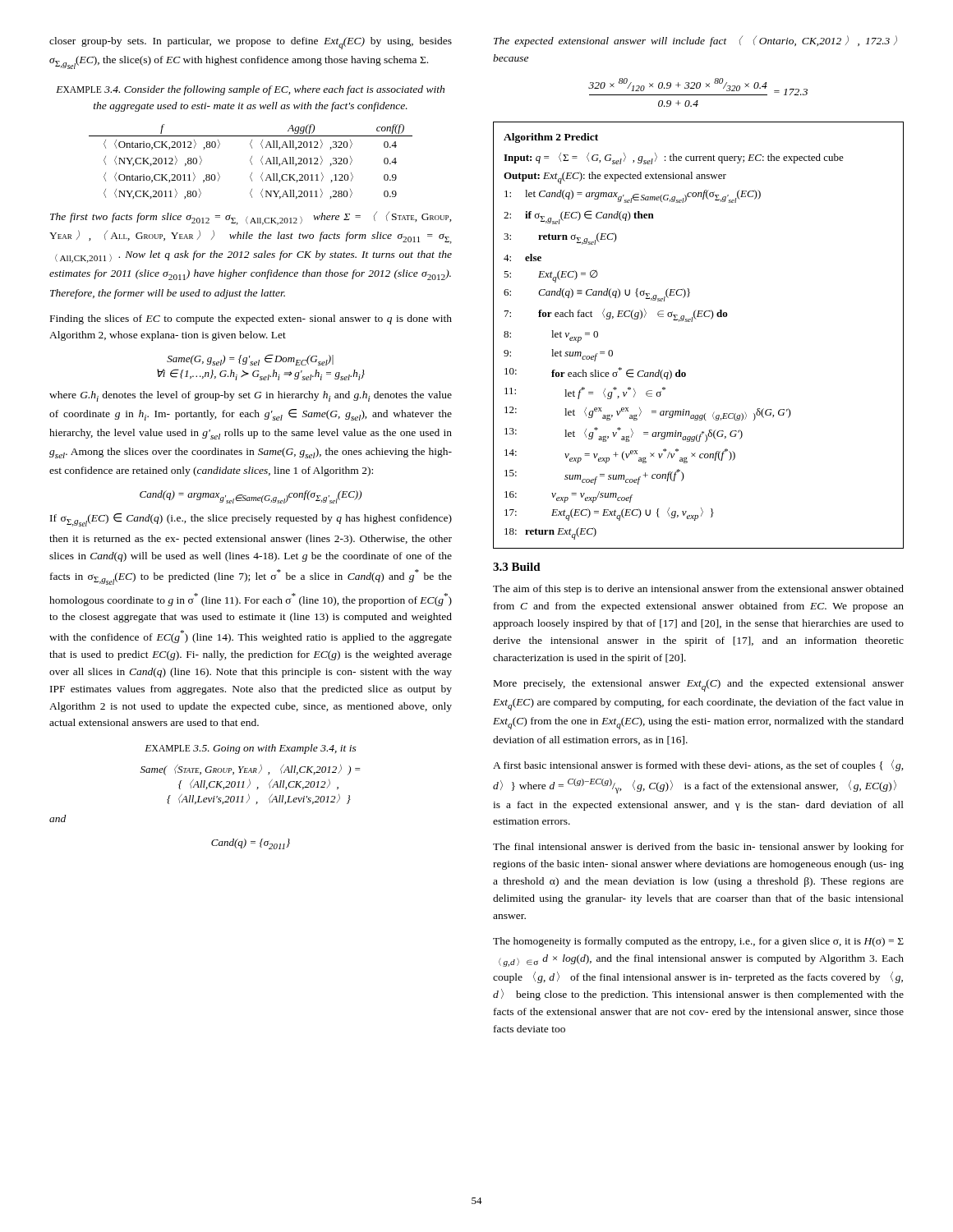Find the element starting "where G.hi denotes the"
The width and height of the screenshot is (953, 1232).
[x=251, y=432]
